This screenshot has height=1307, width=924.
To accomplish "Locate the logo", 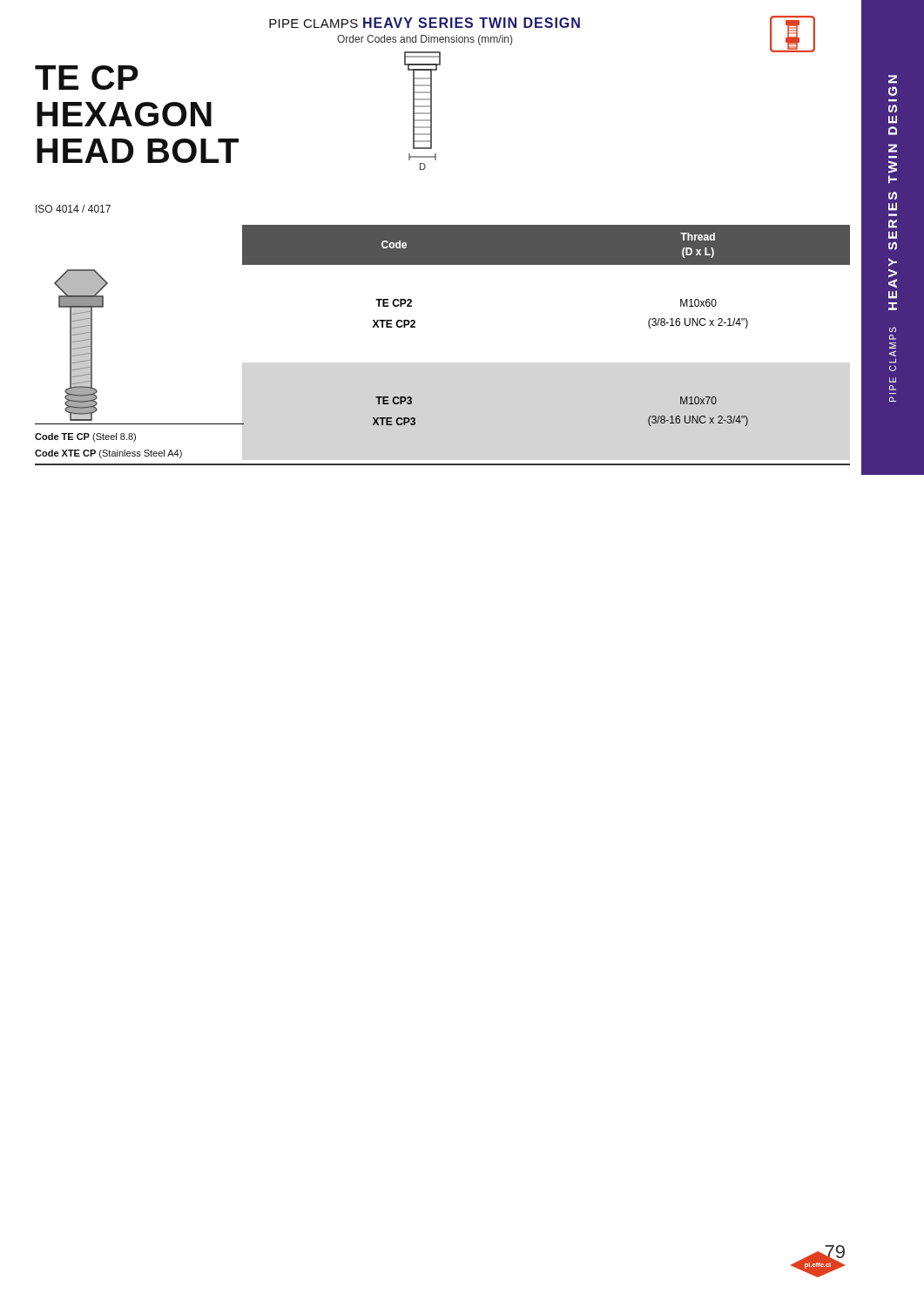I will [818, 1266].
